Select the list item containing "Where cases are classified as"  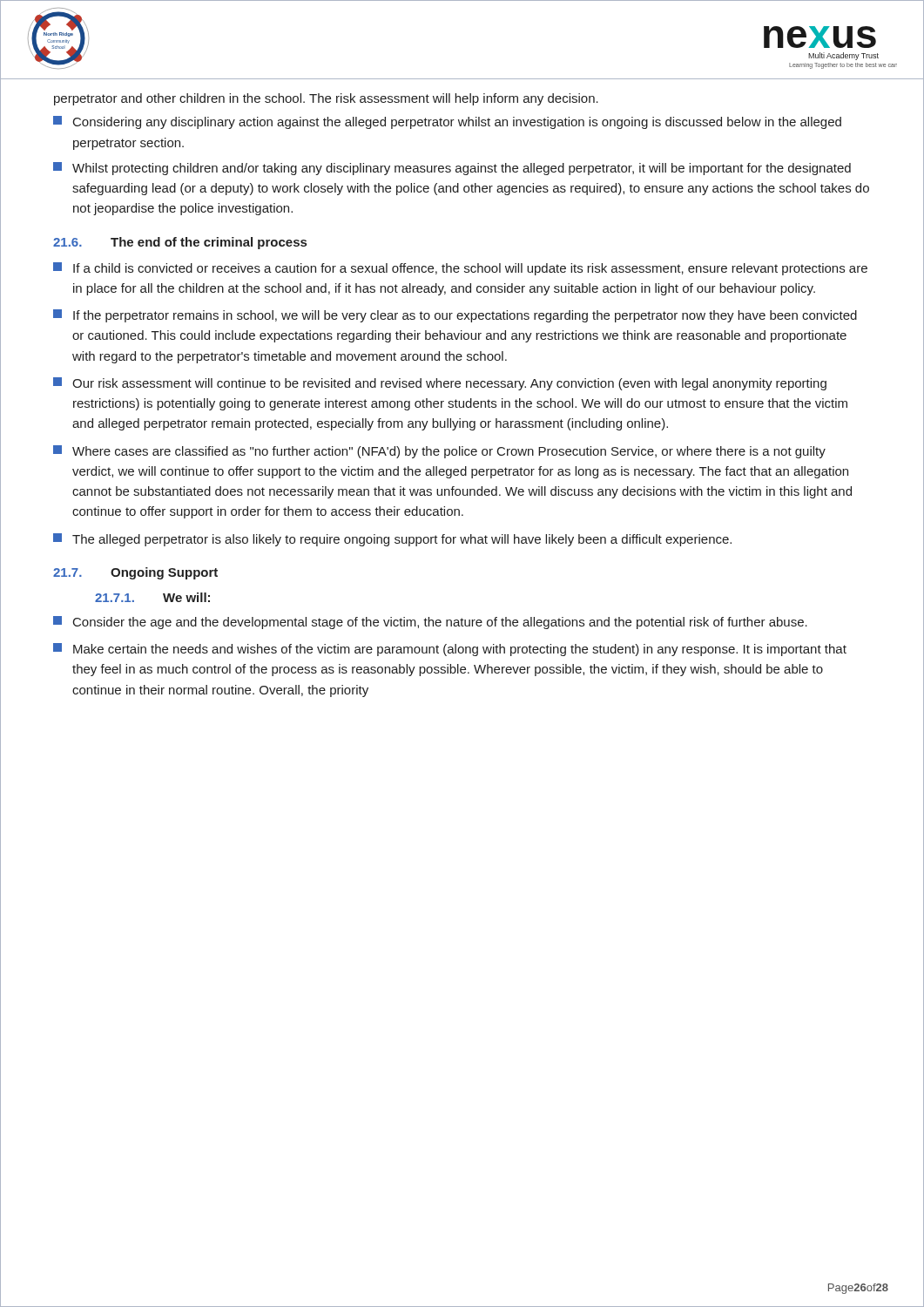tap(462, 481)
